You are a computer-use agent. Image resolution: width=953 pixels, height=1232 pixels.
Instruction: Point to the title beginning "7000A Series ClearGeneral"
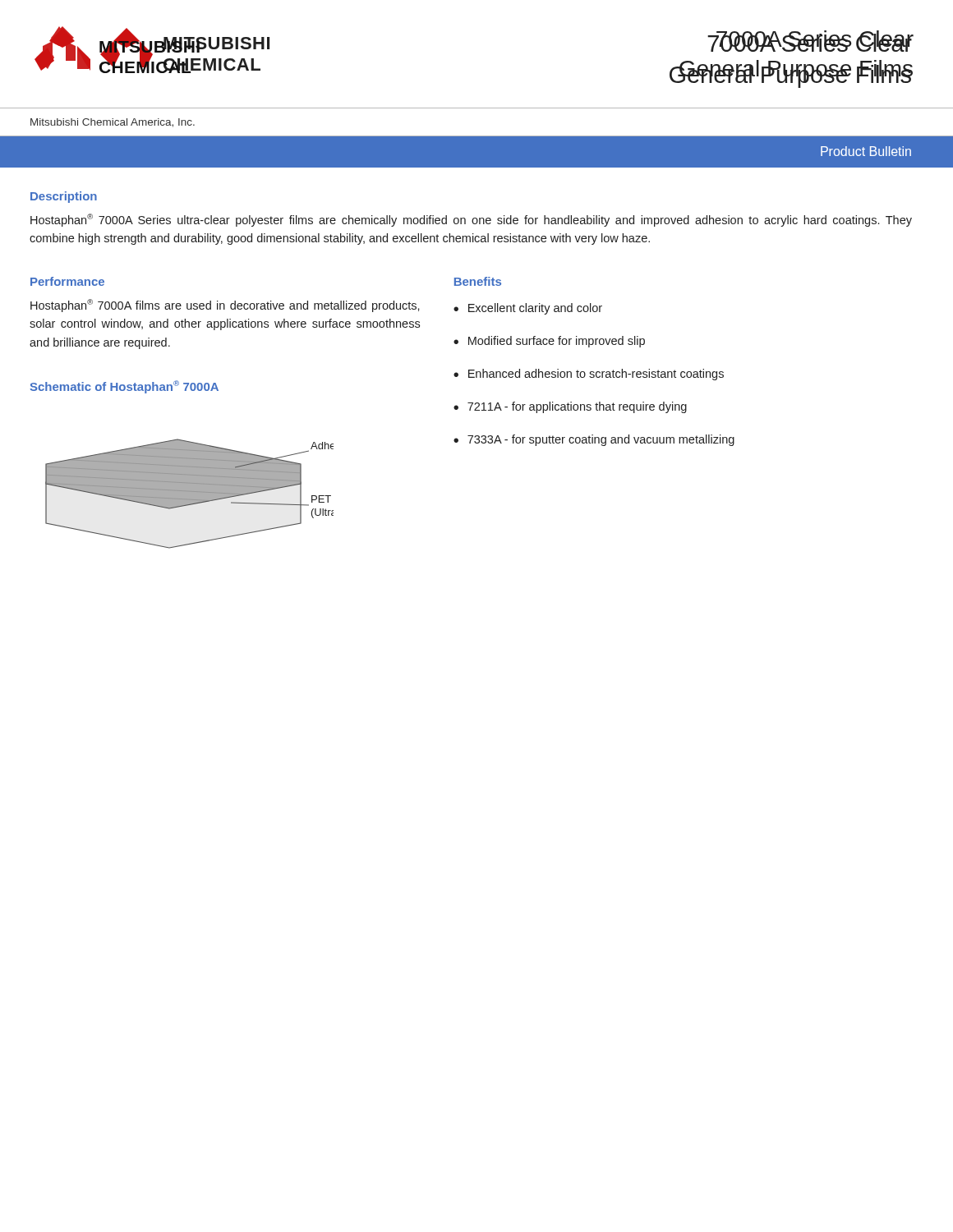click(796, 55)
